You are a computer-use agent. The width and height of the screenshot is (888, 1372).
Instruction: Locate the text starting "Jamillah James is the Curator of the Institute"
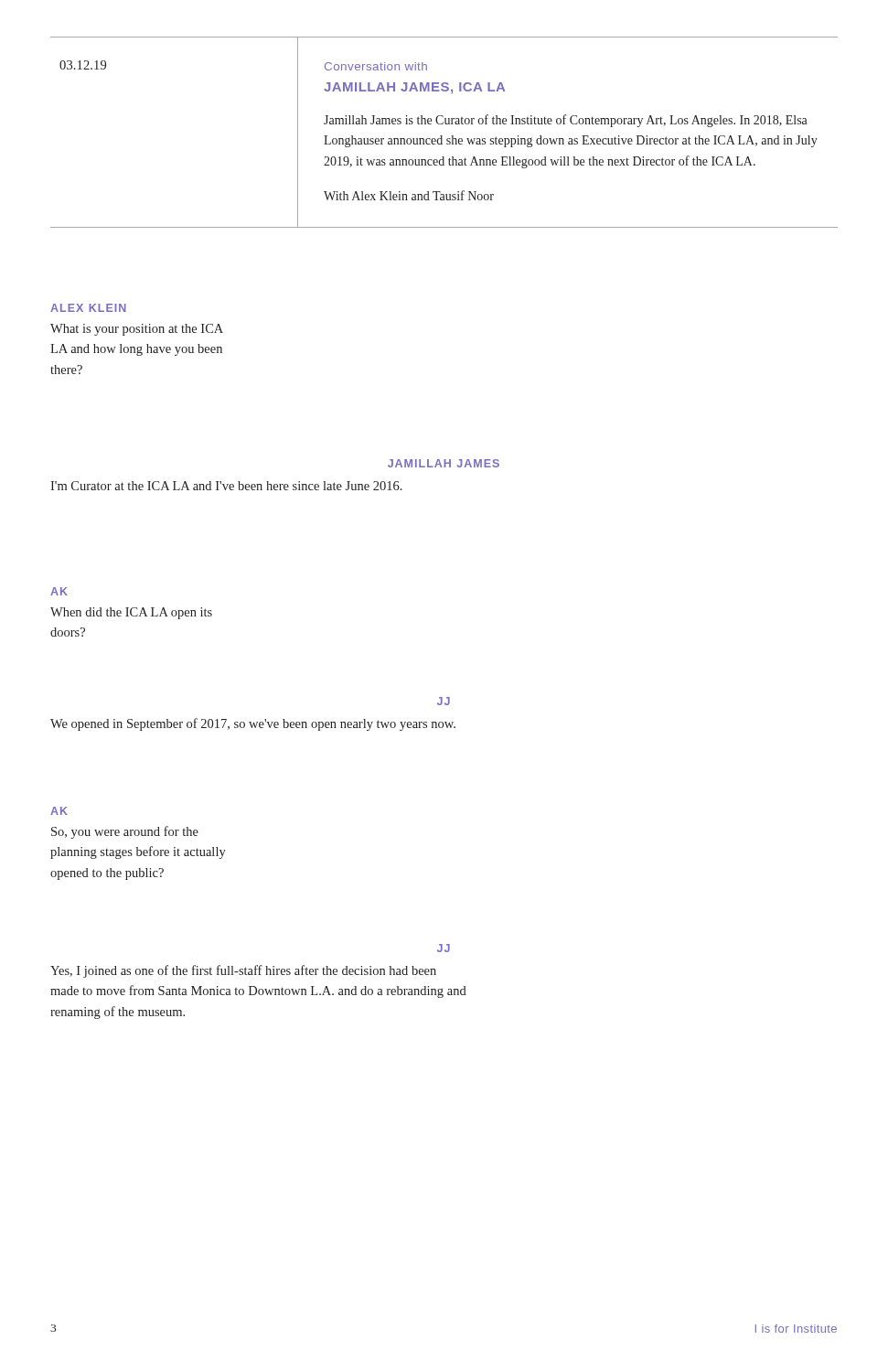(x=570, y=141)
